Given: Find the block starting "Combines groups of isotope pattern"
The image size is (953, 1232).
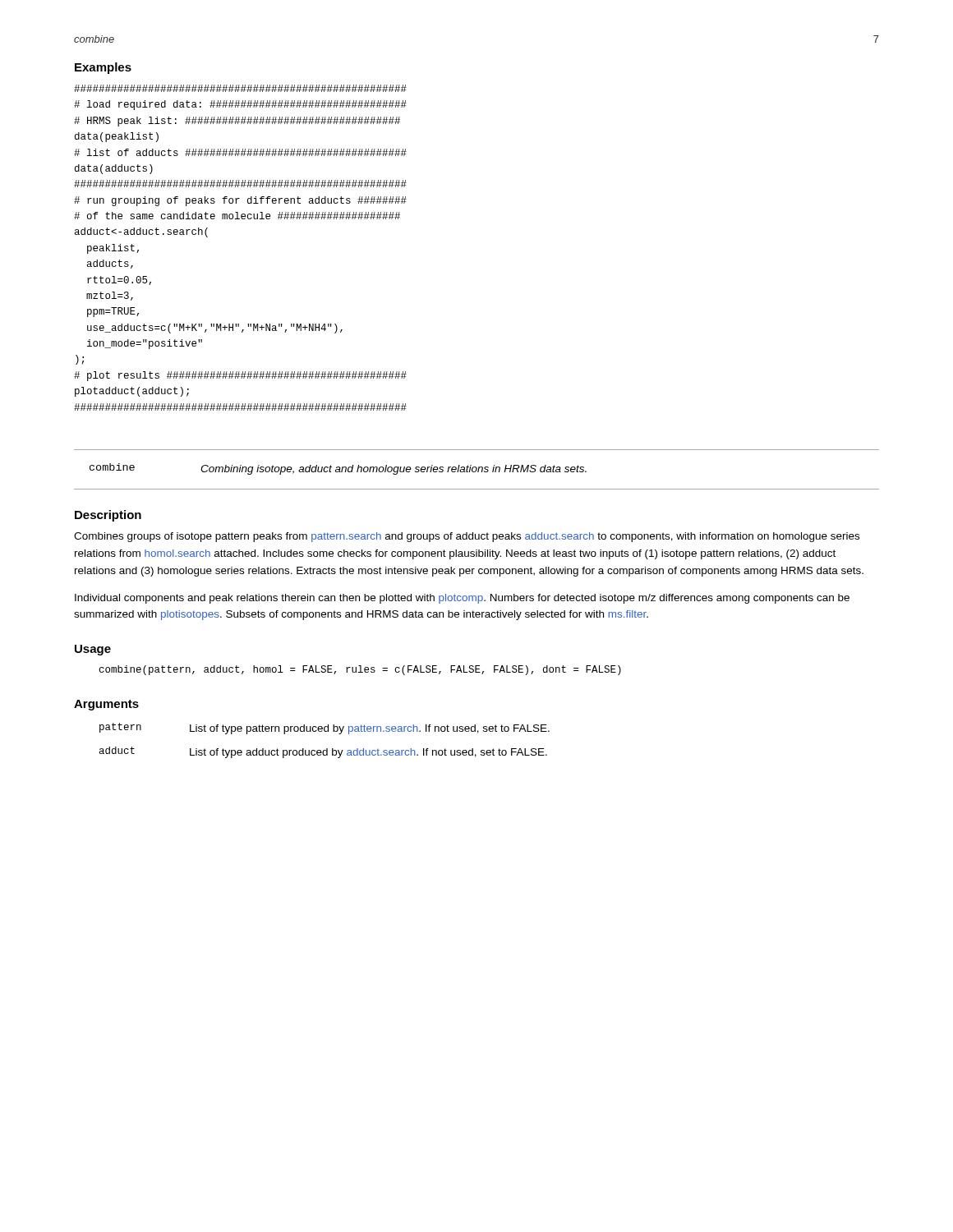Looking at the screenshot, I should tap(469, 553).
